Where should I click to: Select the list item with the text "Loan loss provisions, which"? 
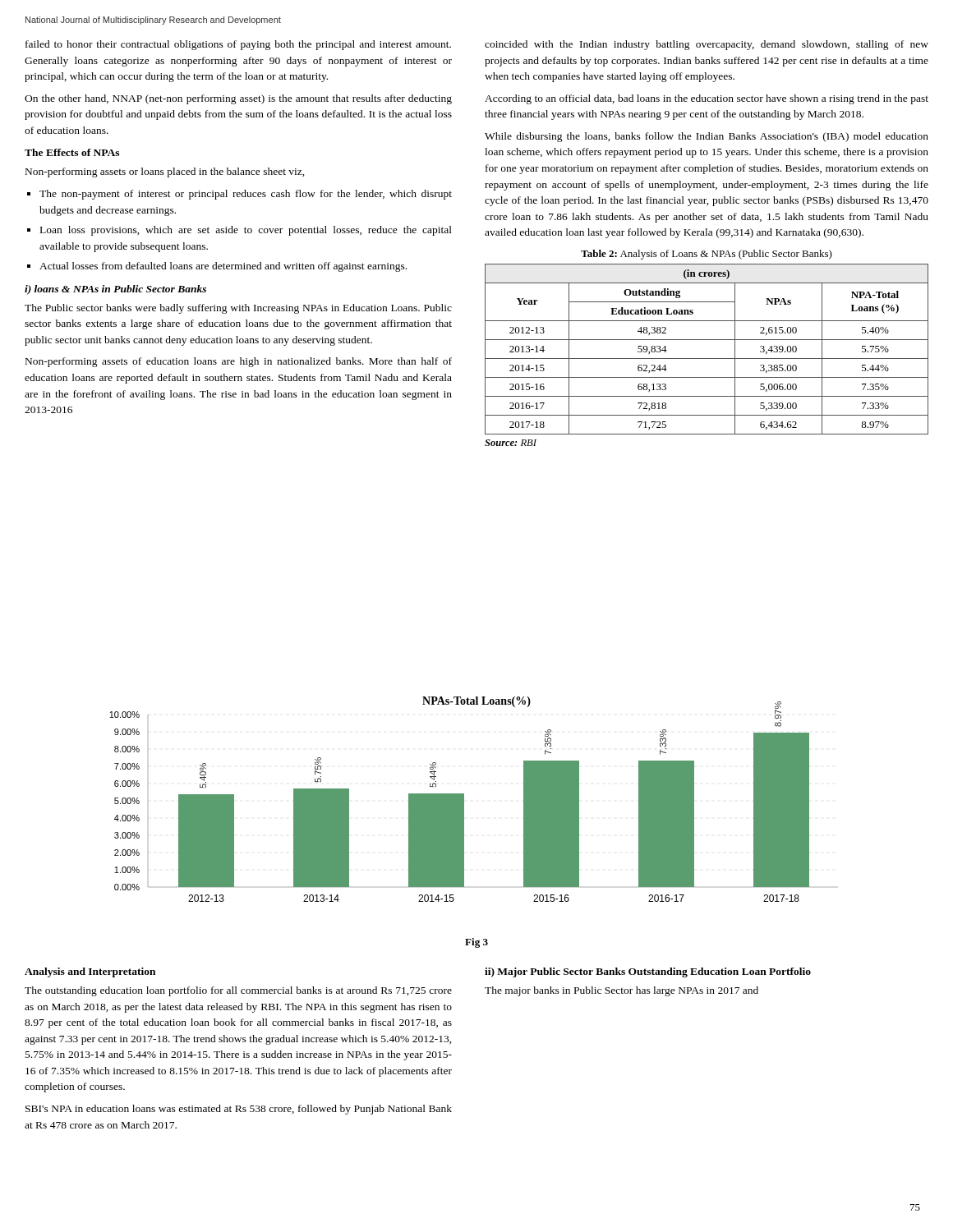point(246,238)
